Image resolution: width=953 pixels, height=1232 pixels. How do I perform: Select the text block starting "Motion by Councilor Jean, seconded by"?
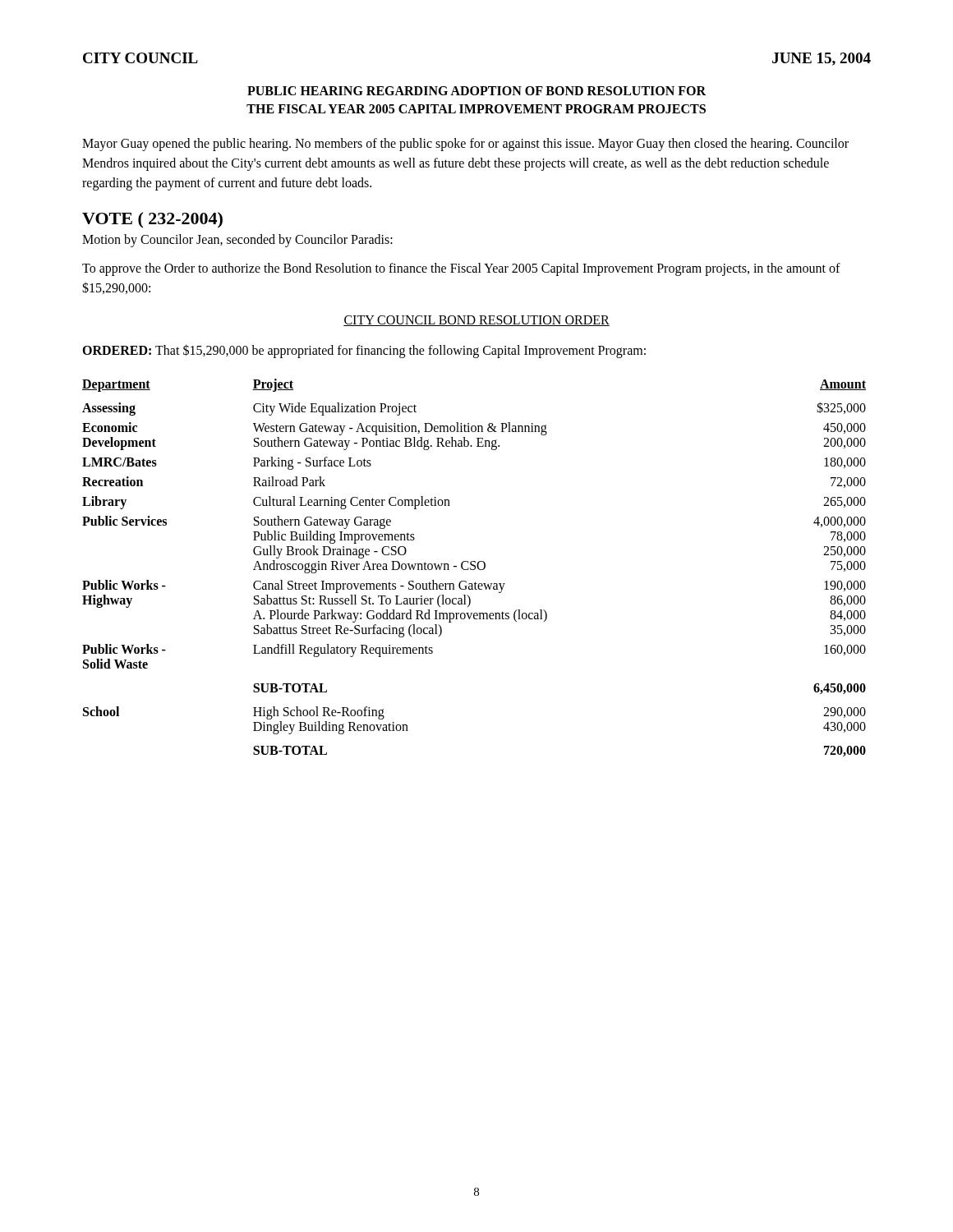(x=238, y=239)
